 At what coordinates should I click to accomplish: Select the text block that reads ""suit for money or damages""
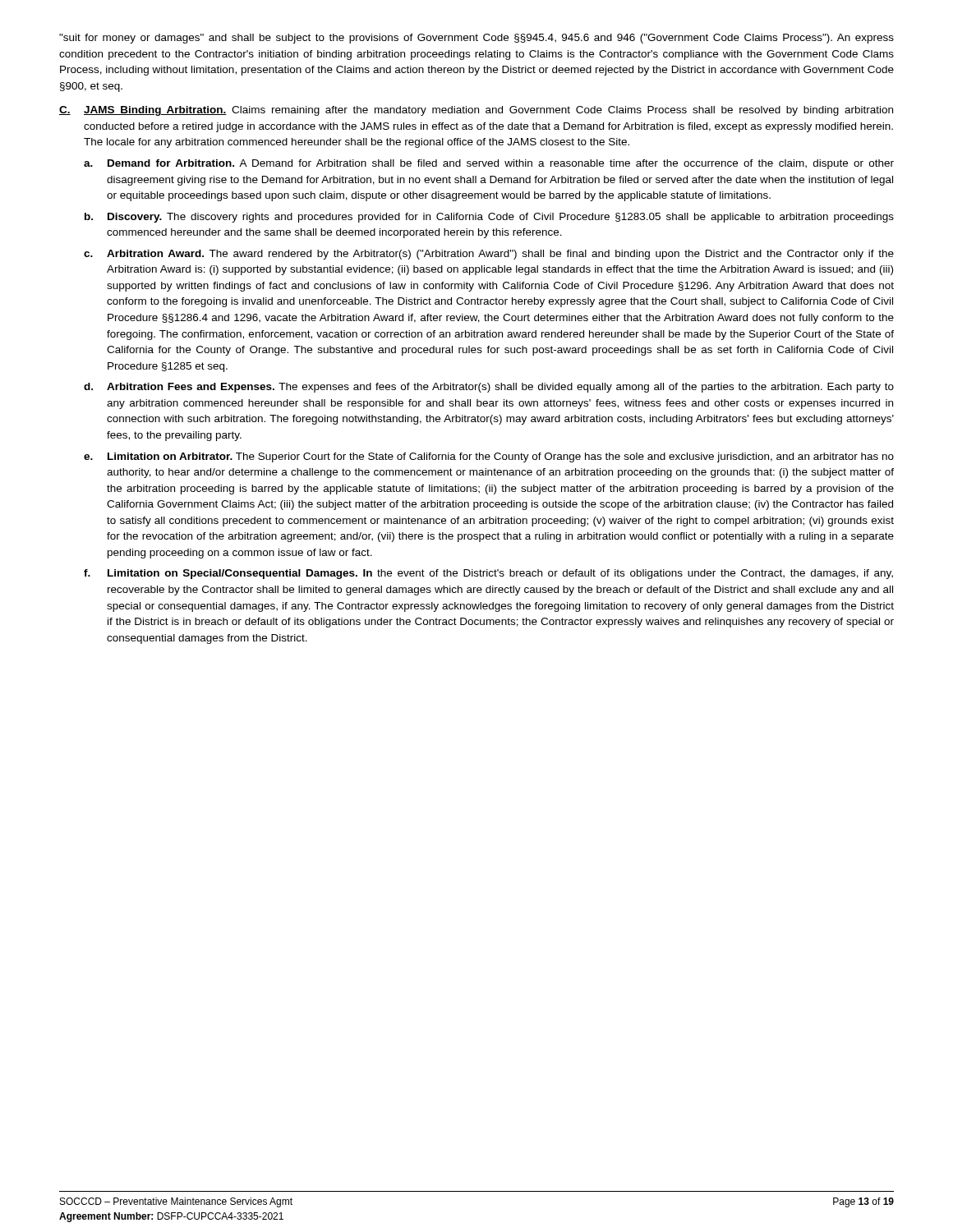[x=476, y=61]
